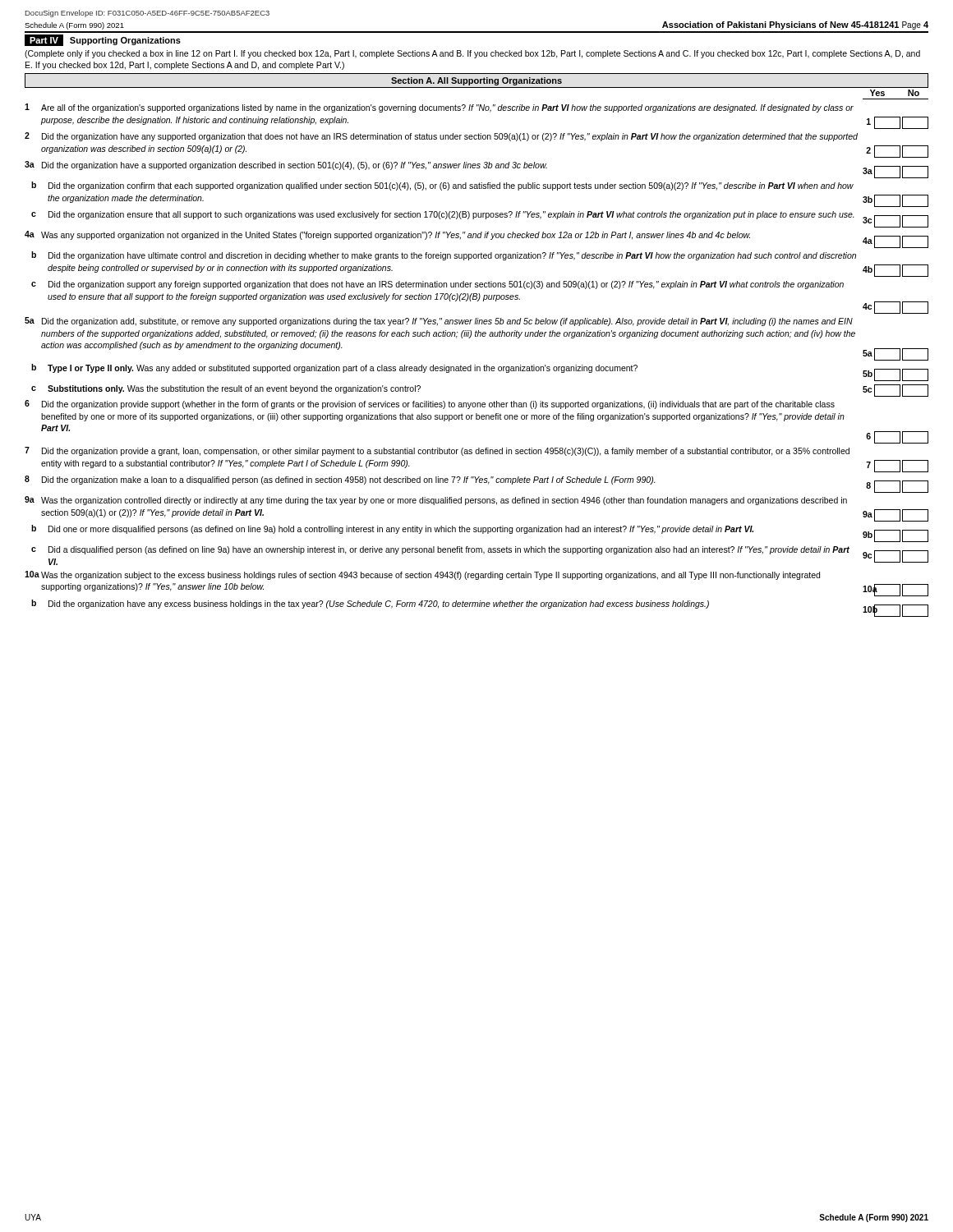Find the text block with the text "(Complete only if you checked a box"
Image resolution: width=953 pixels, height=1232 pixels.
coord(473,59)
